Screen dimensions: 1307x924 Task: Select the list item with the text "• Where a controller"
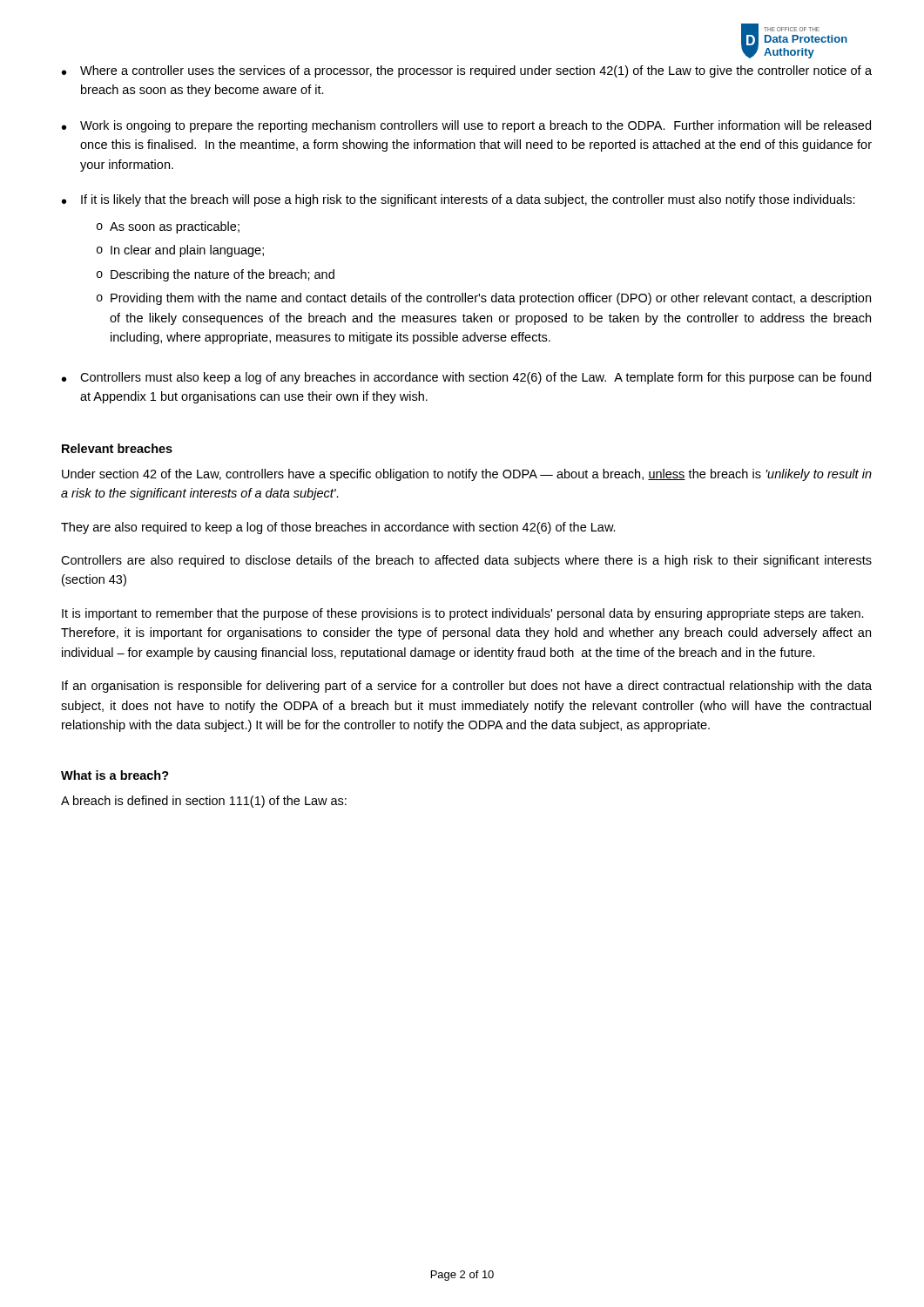click(466, 81)
